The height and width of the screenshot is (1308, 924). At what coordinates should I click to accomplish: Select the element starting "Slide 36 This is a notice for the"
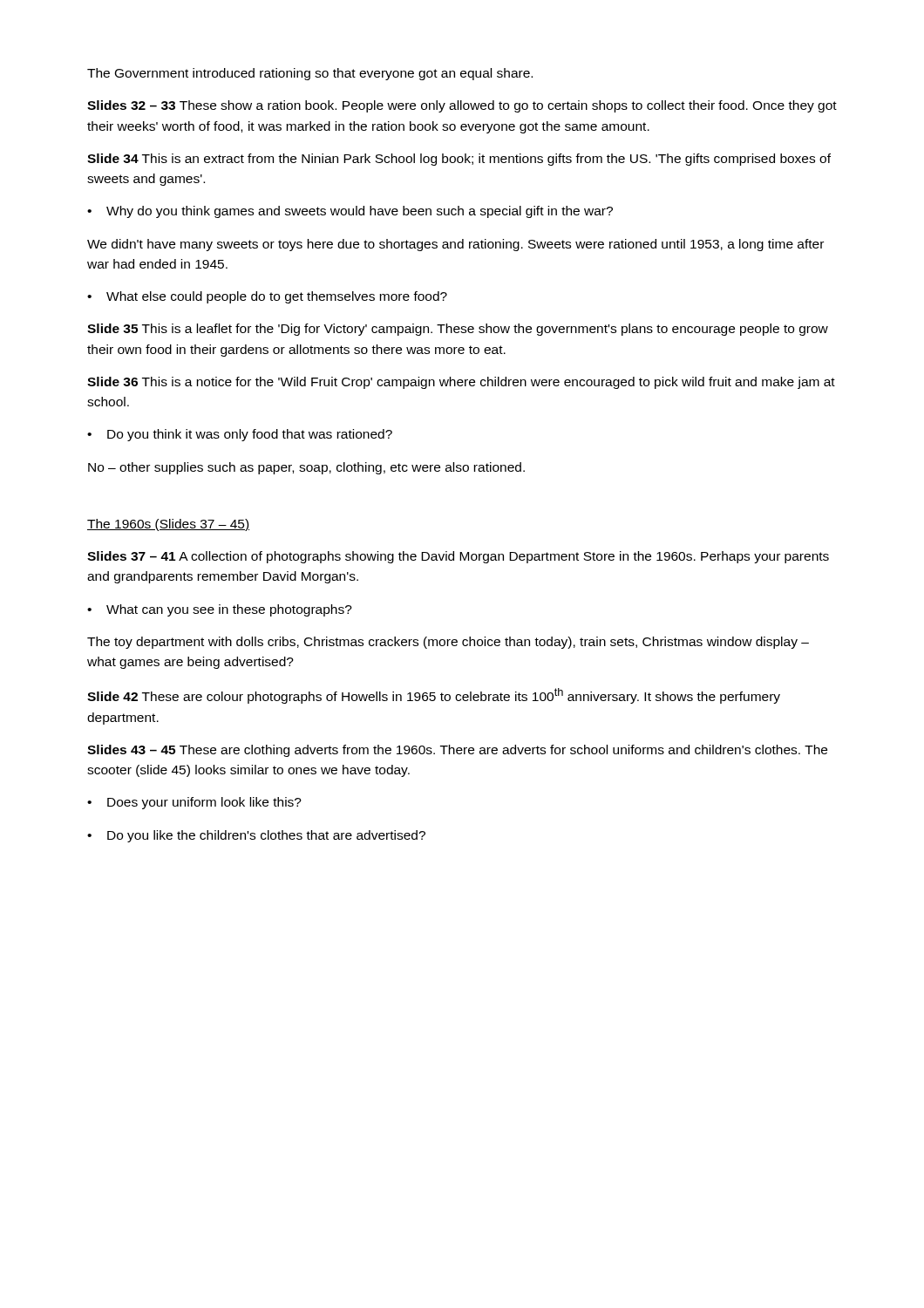[461, 391]
